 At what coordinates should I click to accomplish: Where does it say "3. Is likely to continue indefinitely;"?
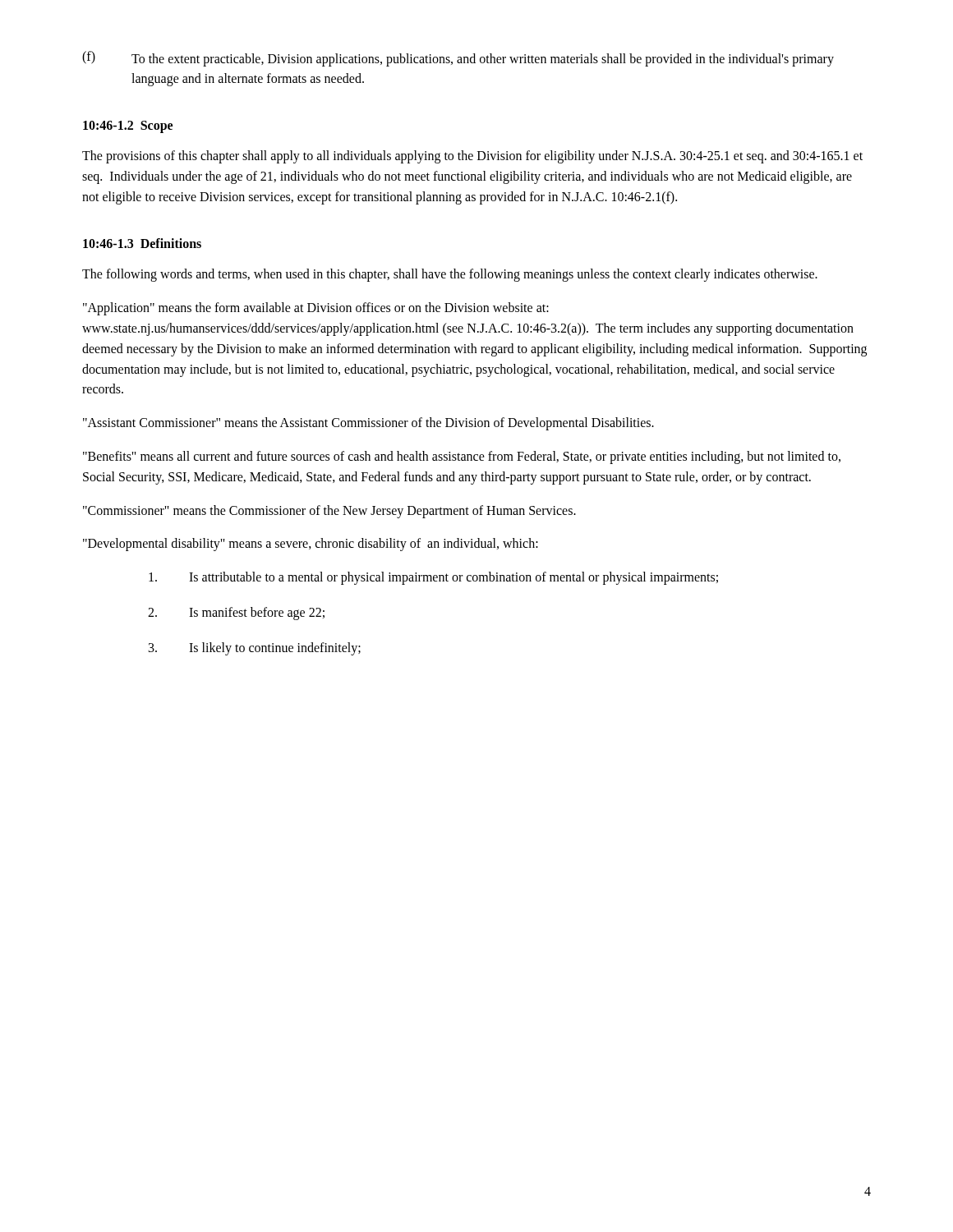tap(255, 649)
